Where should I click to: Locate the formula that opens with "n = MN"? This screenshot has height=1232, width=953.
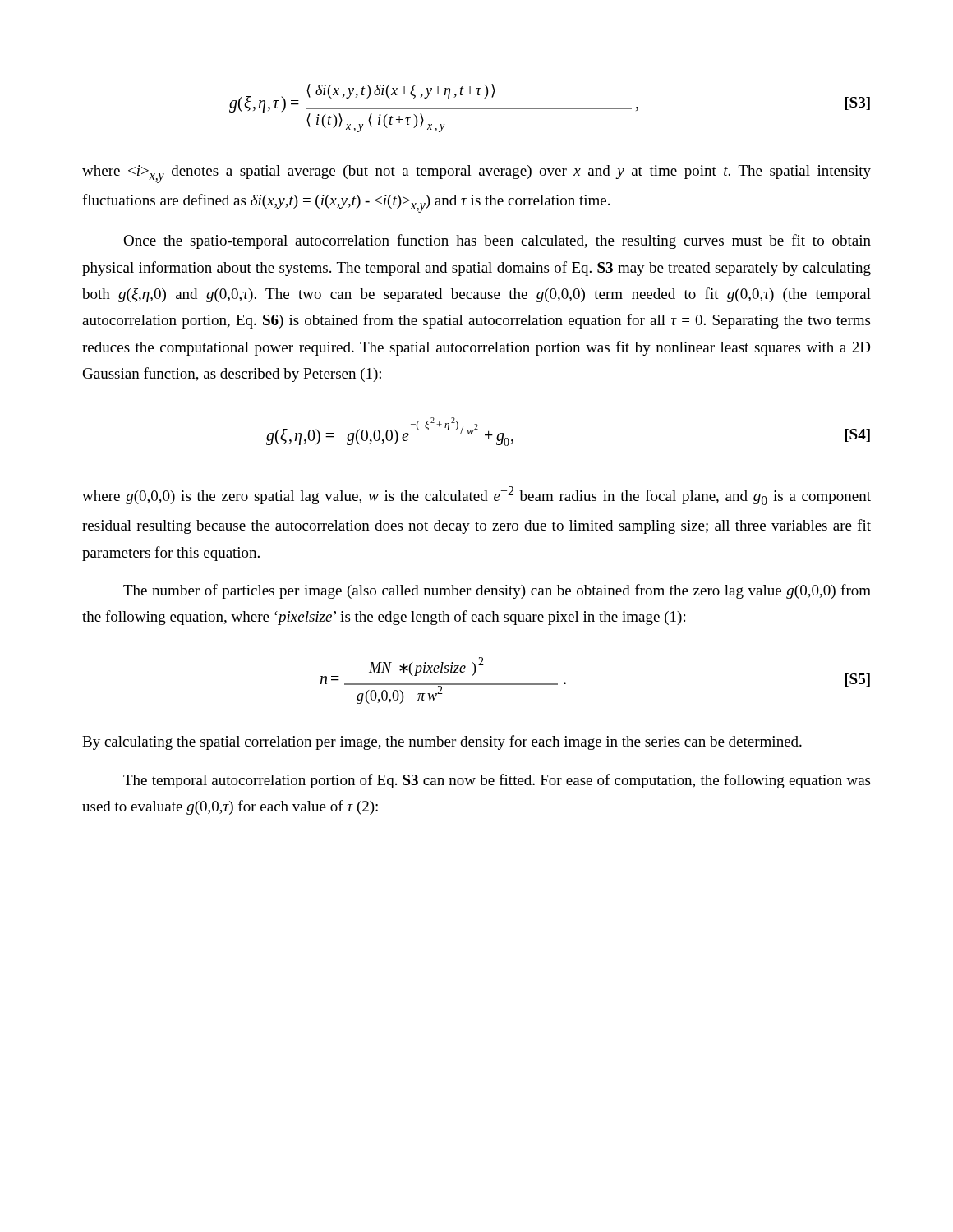click(x=476, y=680)
